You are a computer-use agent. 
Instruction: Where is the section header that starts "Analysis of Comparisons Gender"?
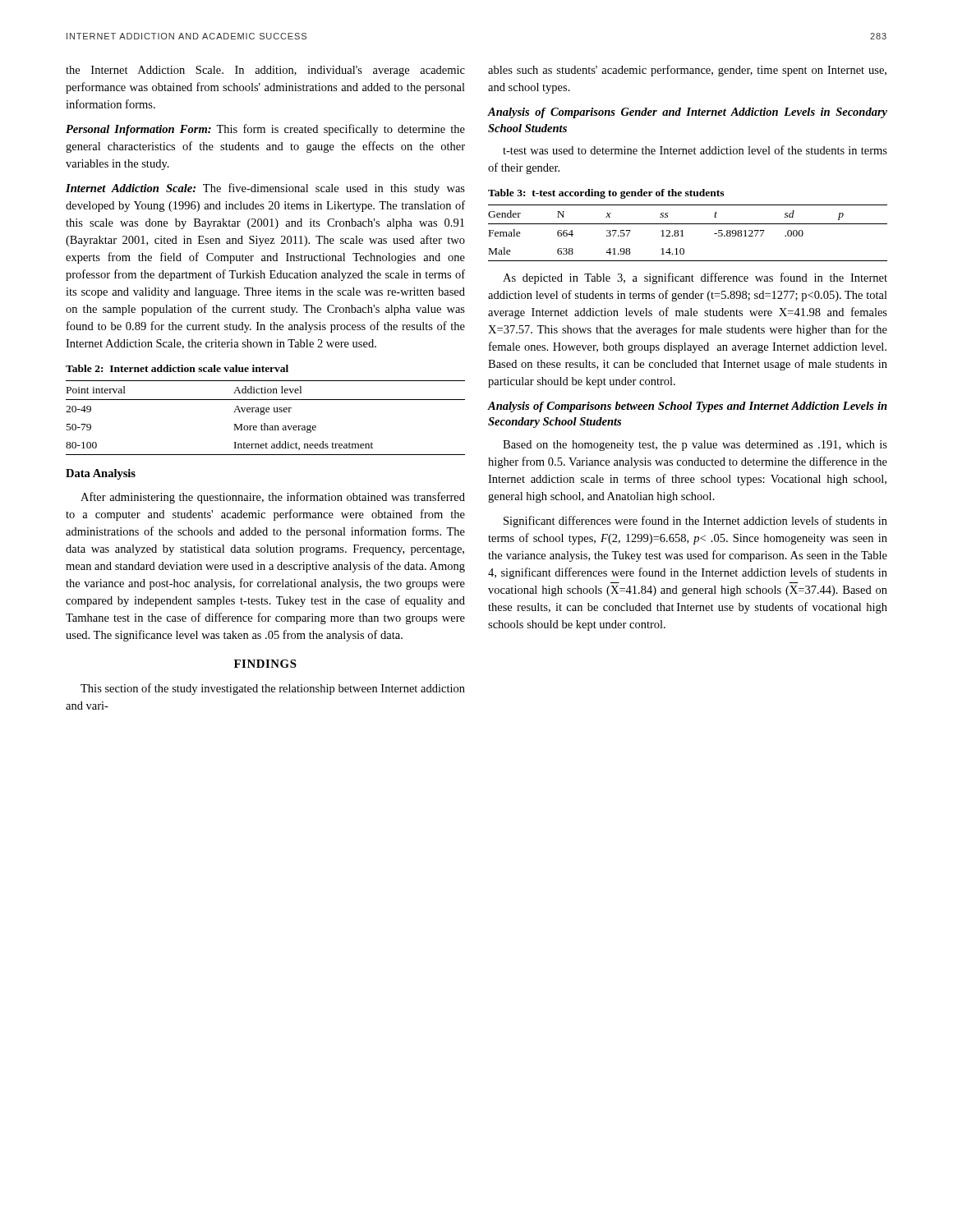[x=688, y=120]
